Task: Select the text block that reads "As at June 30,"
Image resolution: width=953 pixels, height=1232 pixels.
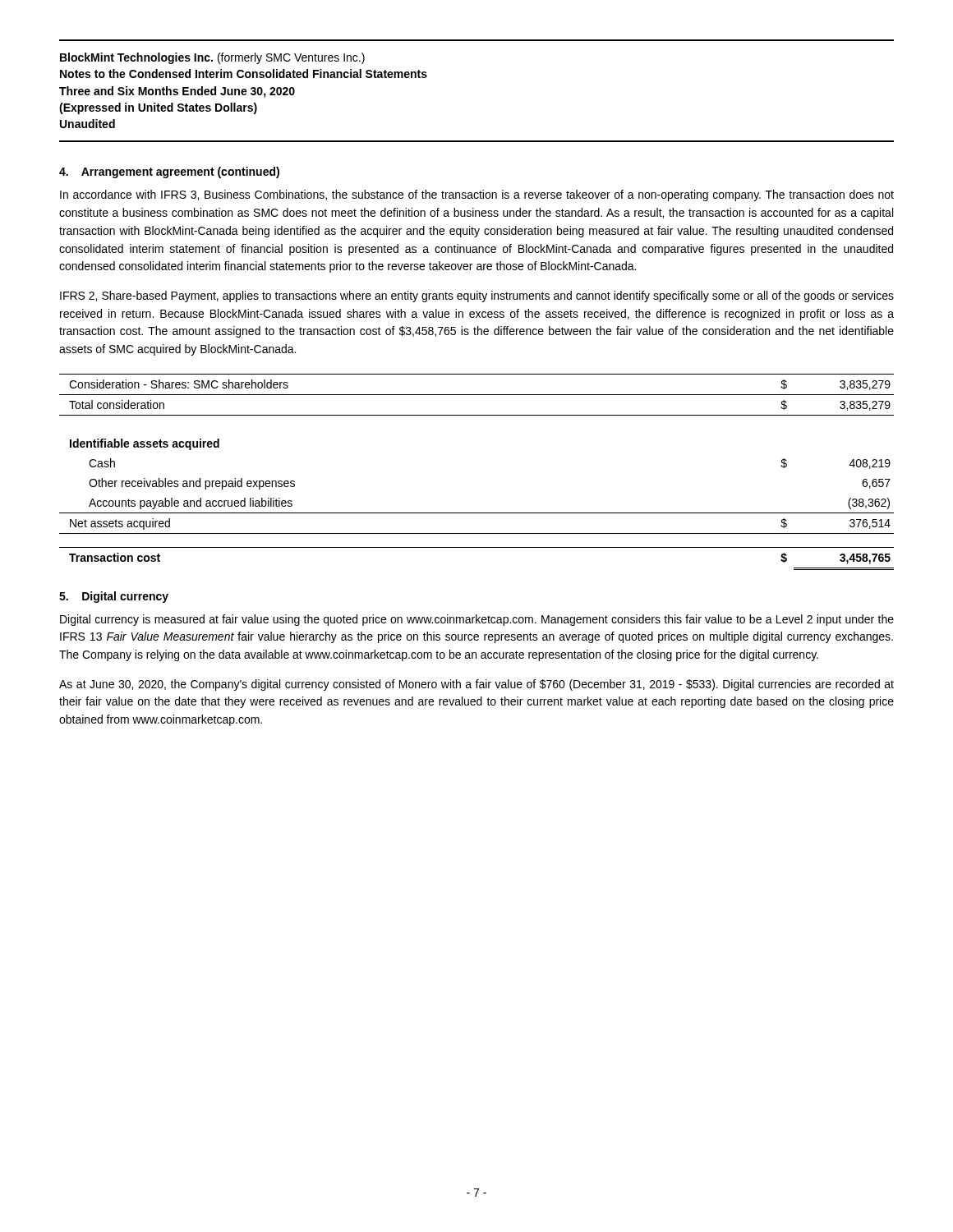Action: tap(476, 702)
